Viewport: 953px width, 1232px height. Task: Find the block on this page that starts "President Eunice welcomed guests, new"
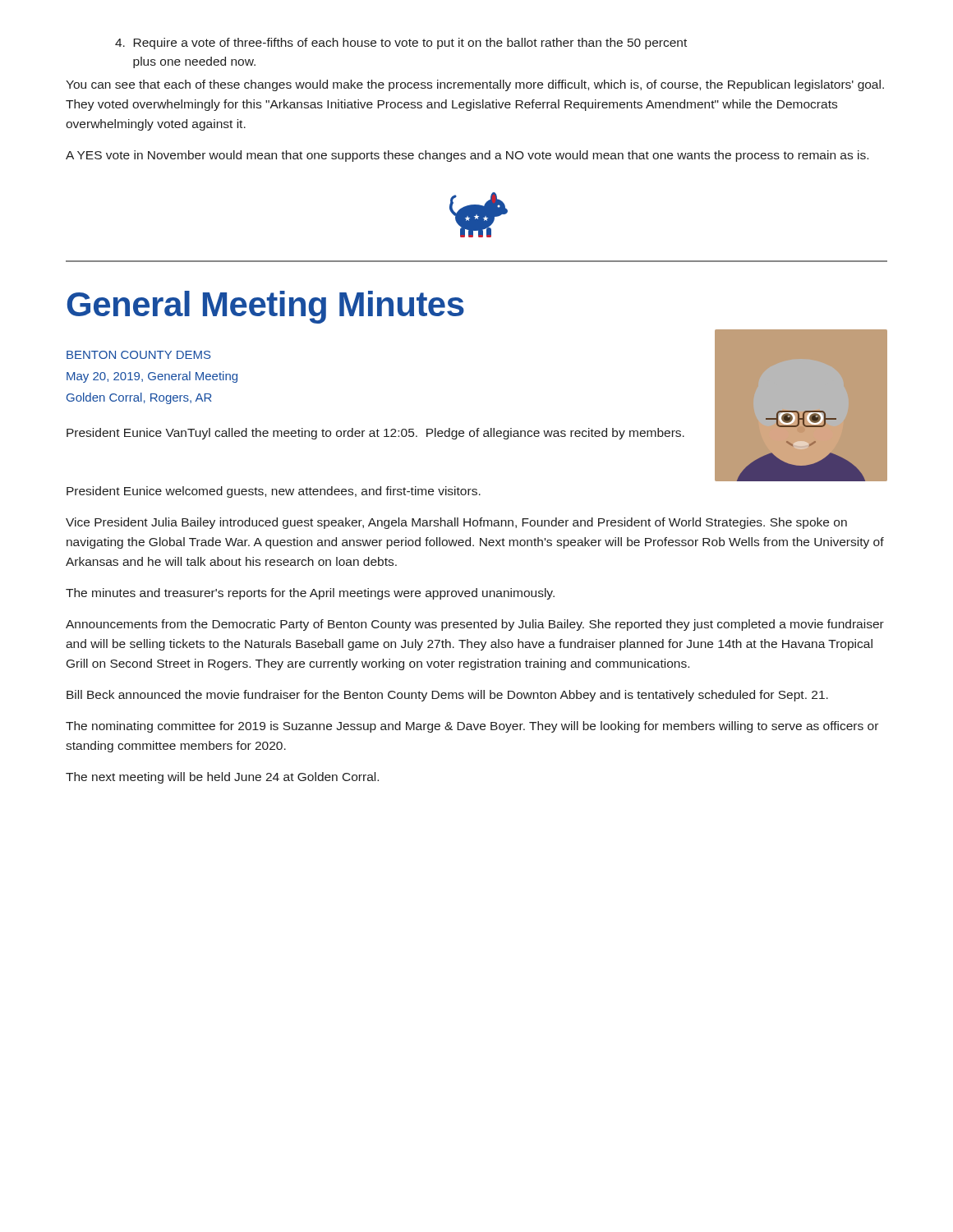273,490
